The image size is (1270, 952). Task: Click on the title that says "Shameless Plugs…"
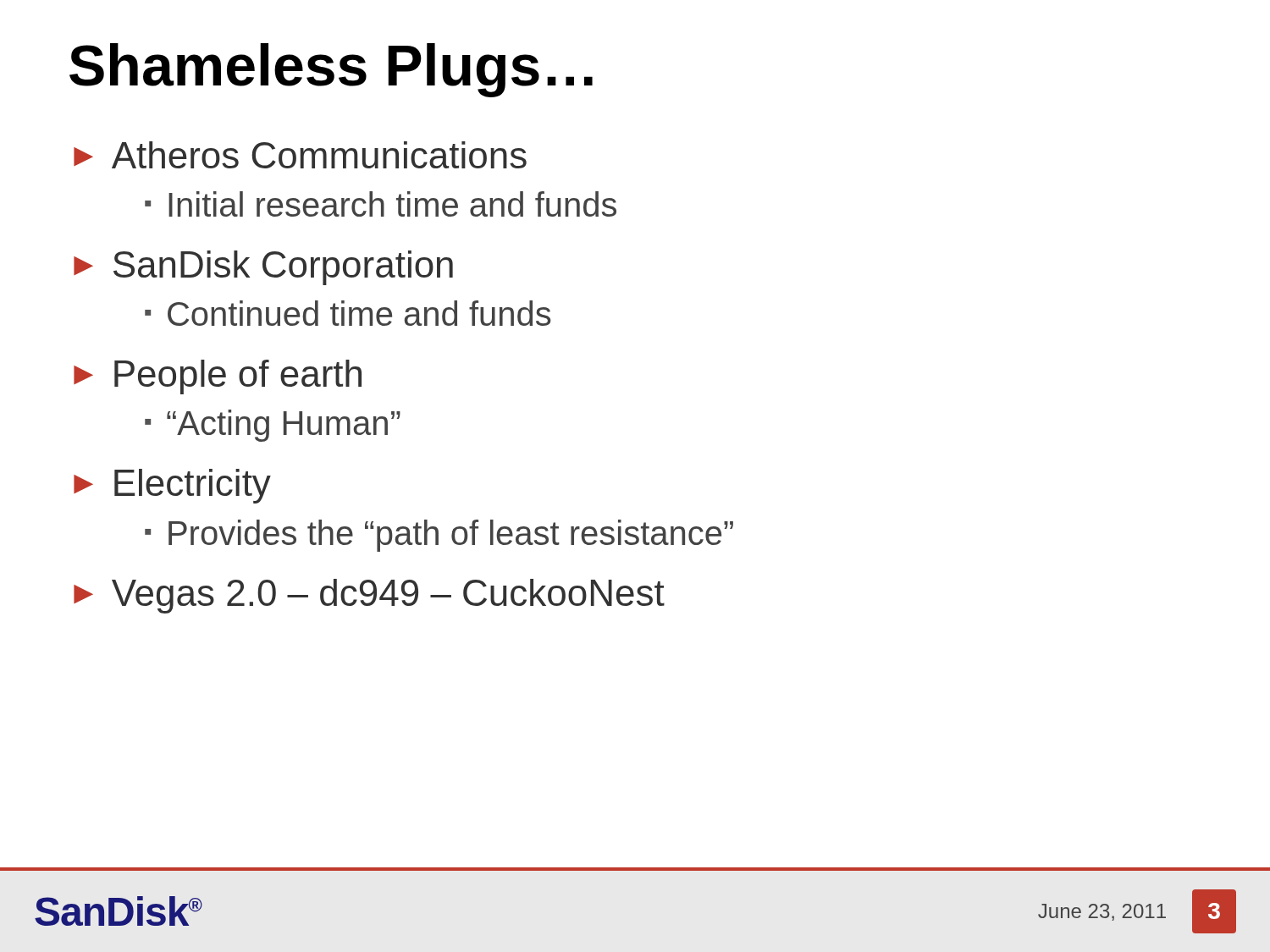click(x=333, y=66)
